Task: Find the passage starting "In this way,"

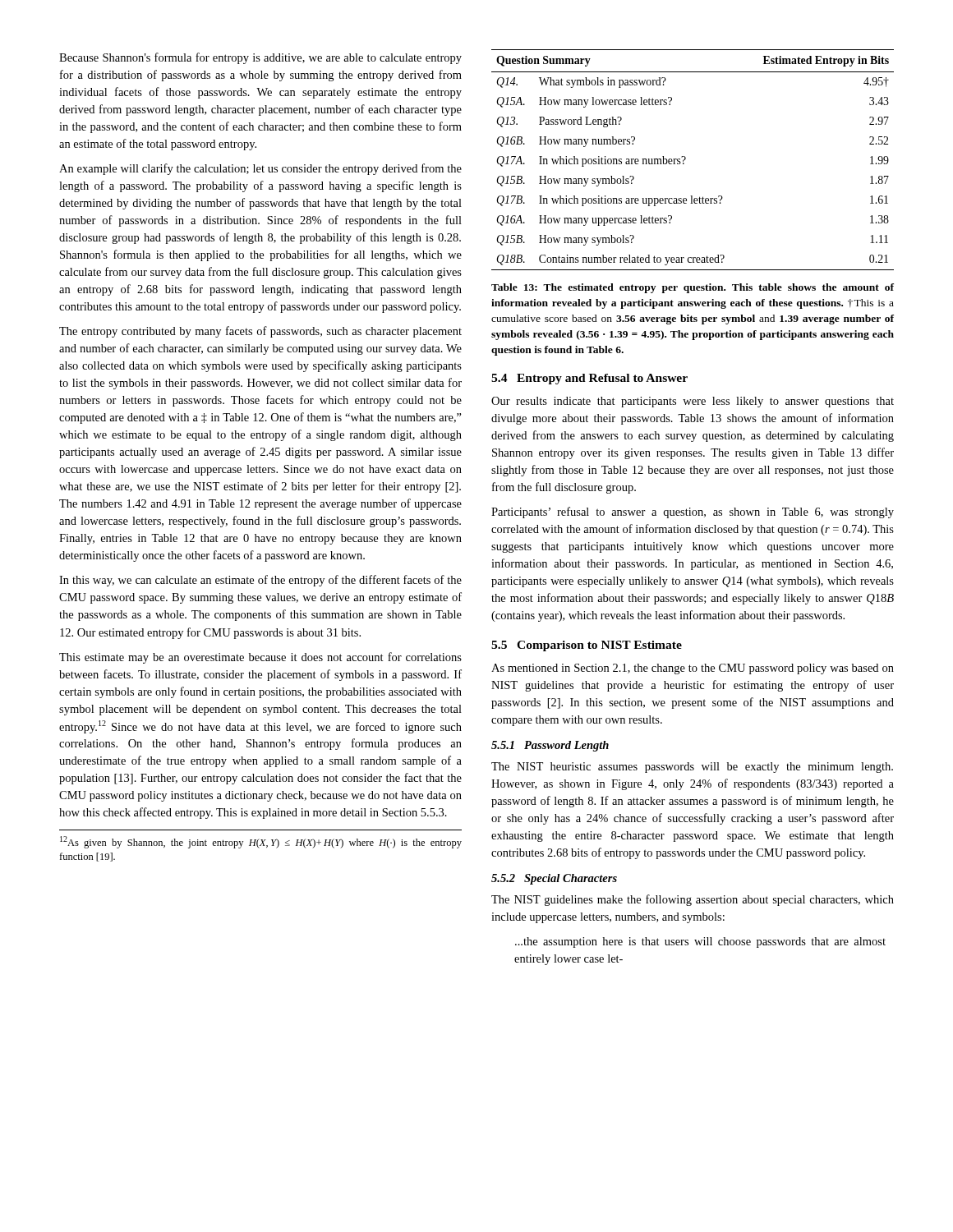Action: tap(260, 607)
